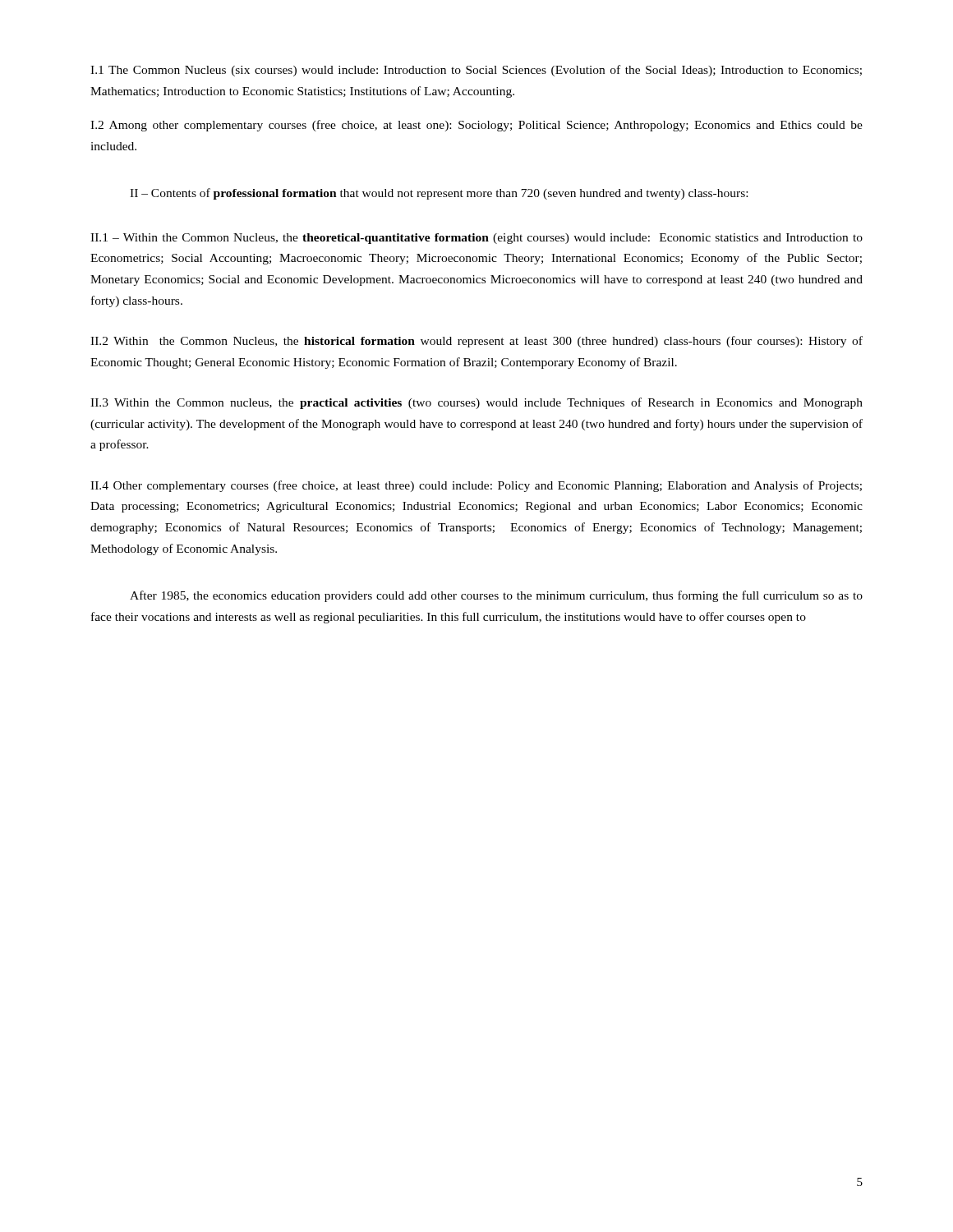The image size is (953, 1232).
Task: Find the block on this page that starts "II.4 Other complementary"
Action: click(x=476, y=517)
